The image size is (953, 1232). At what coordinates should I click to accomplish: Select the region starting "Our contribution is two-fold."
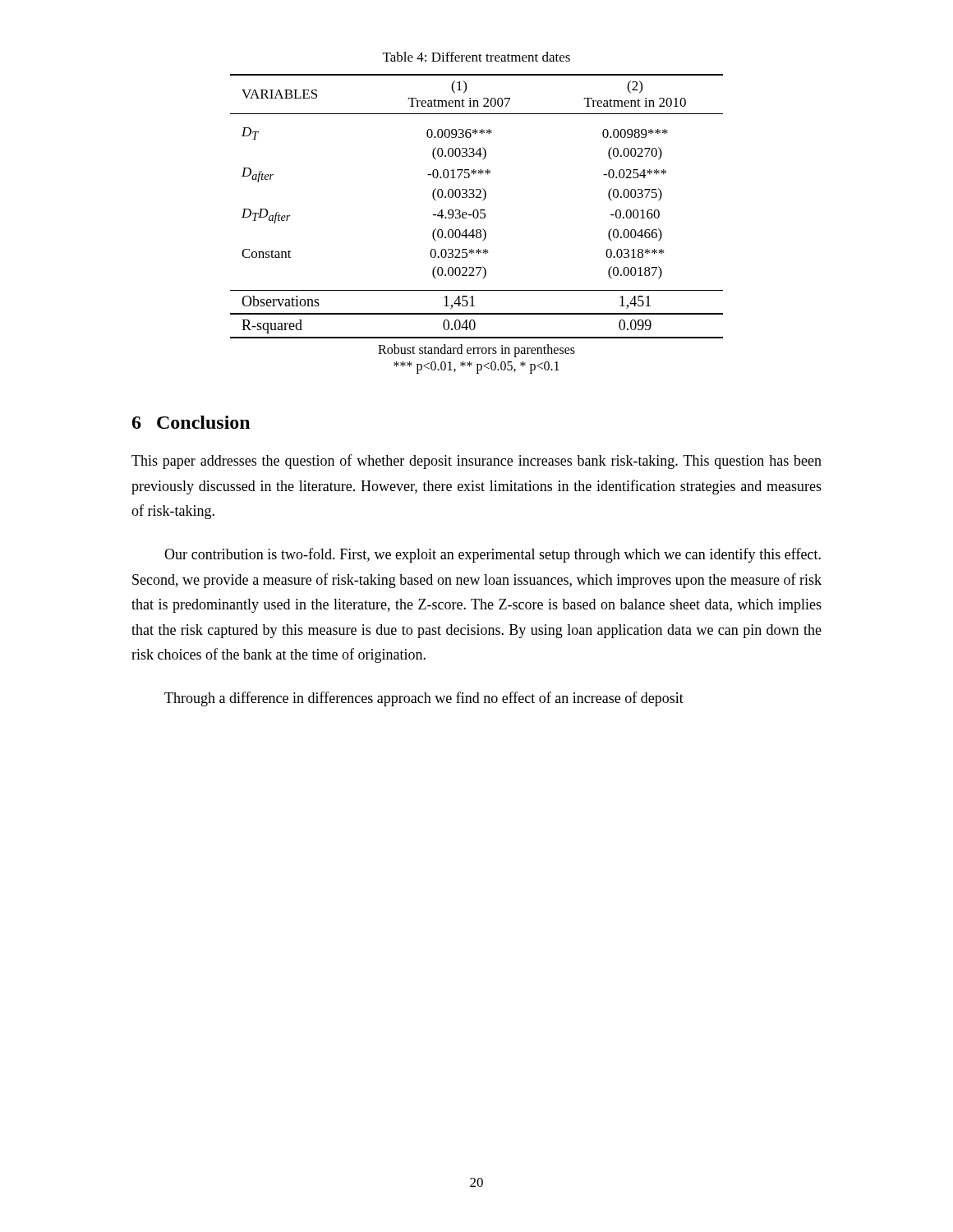(476, 605)
